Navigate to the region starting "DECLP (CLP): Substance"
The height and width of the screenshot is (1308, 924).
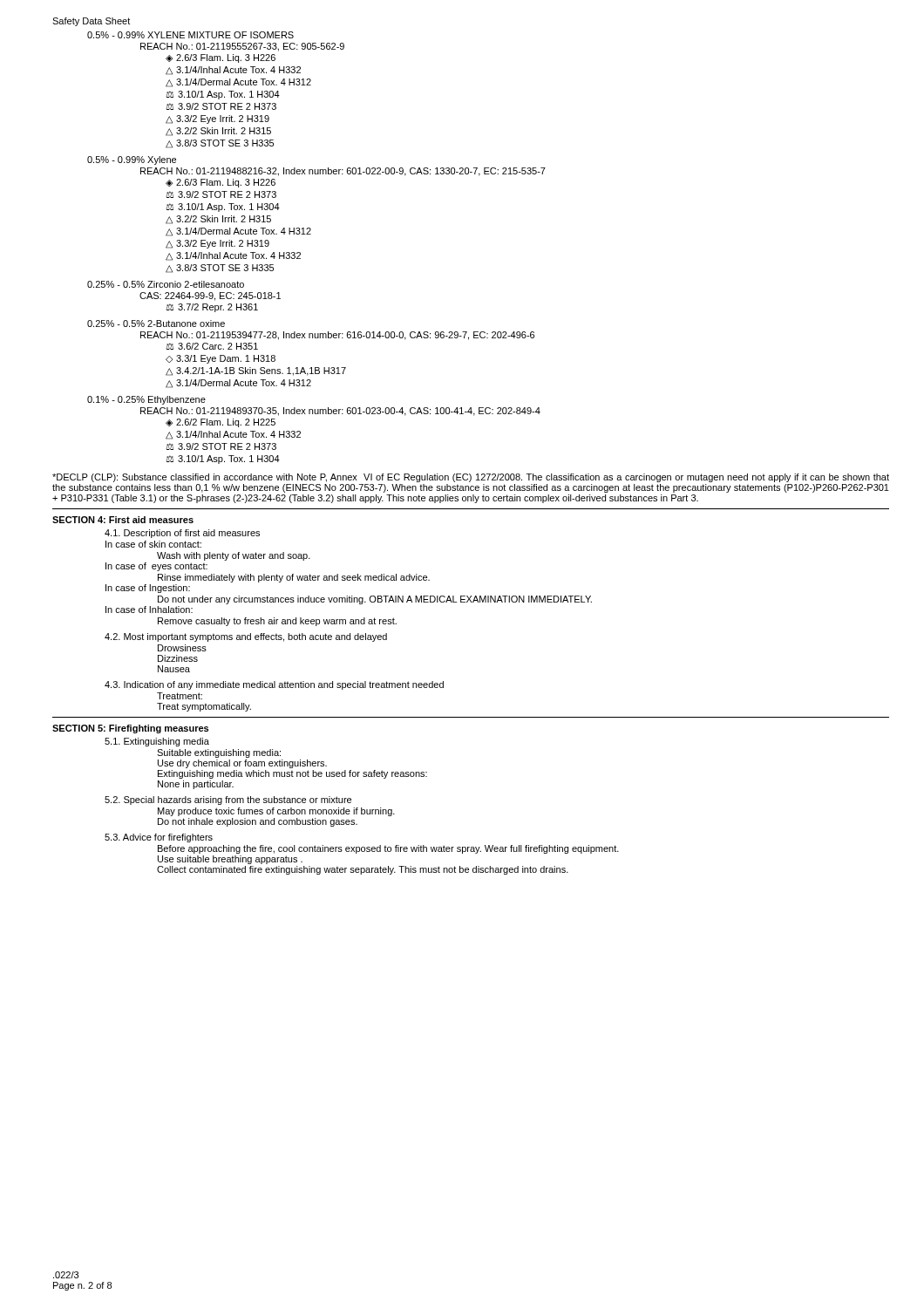(471, 487)
